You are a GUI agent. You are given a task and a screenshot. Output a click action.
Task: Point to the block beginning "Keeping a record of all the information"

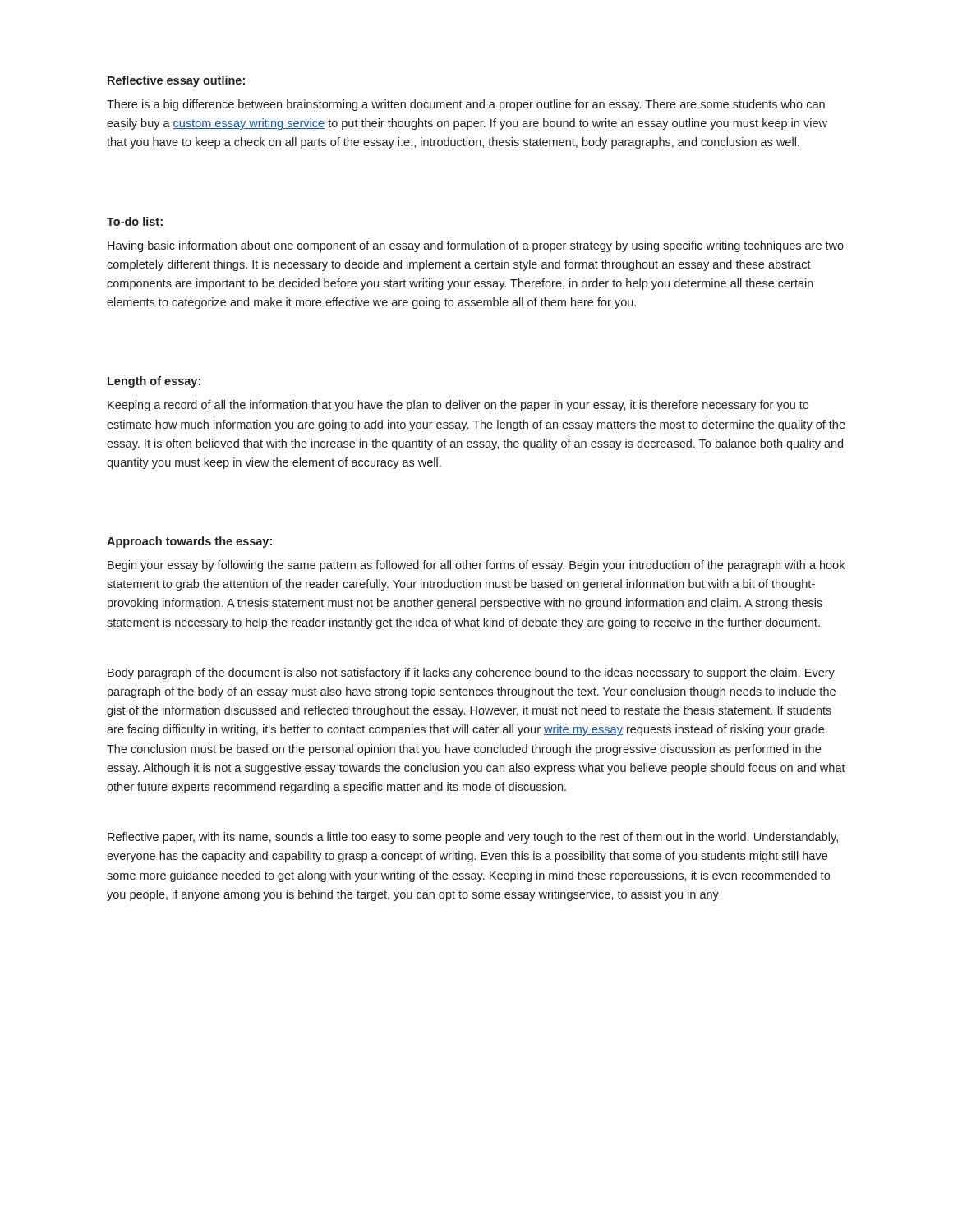476,434
